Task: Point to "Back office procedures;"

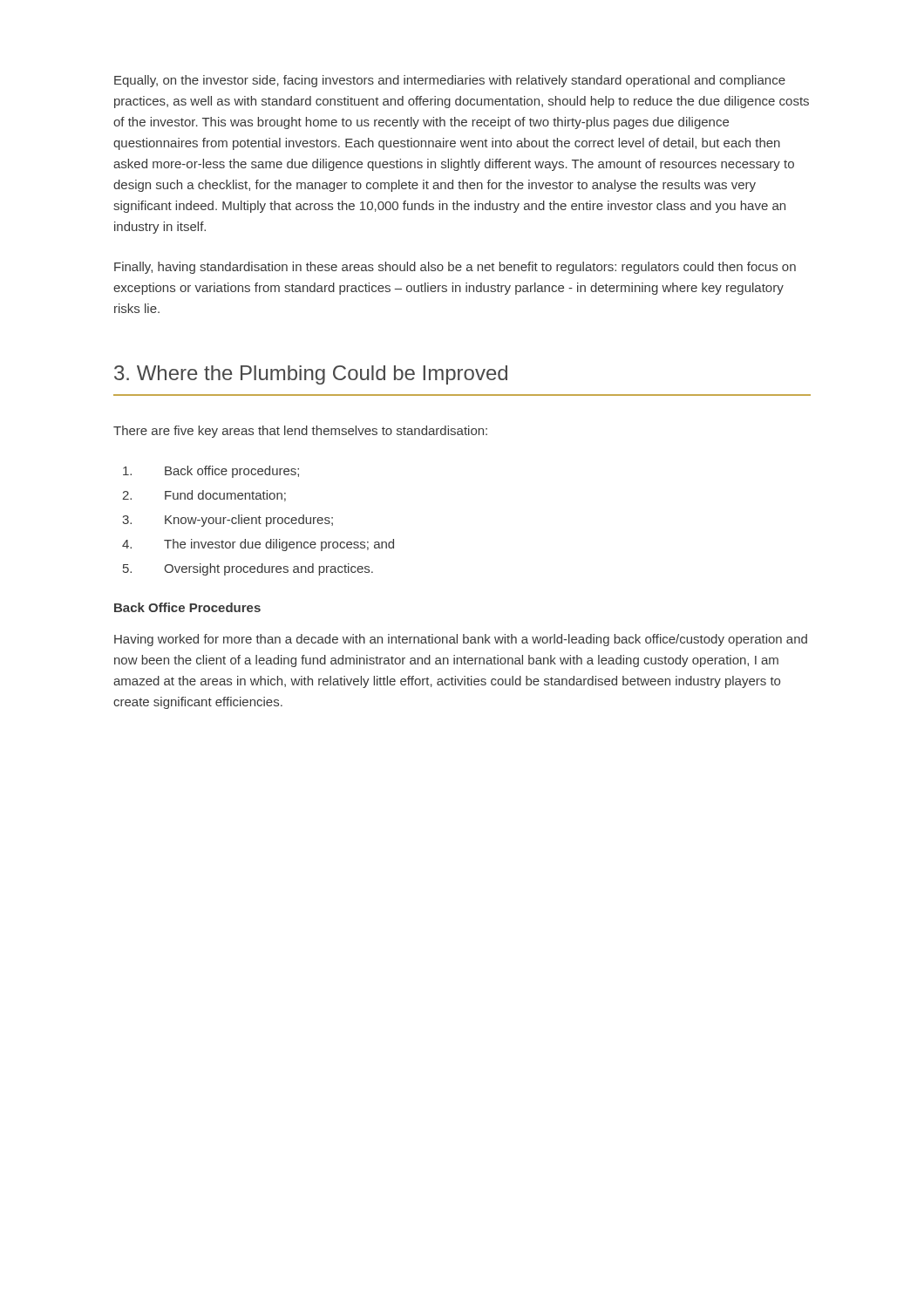Action: (x=211, y=472)
